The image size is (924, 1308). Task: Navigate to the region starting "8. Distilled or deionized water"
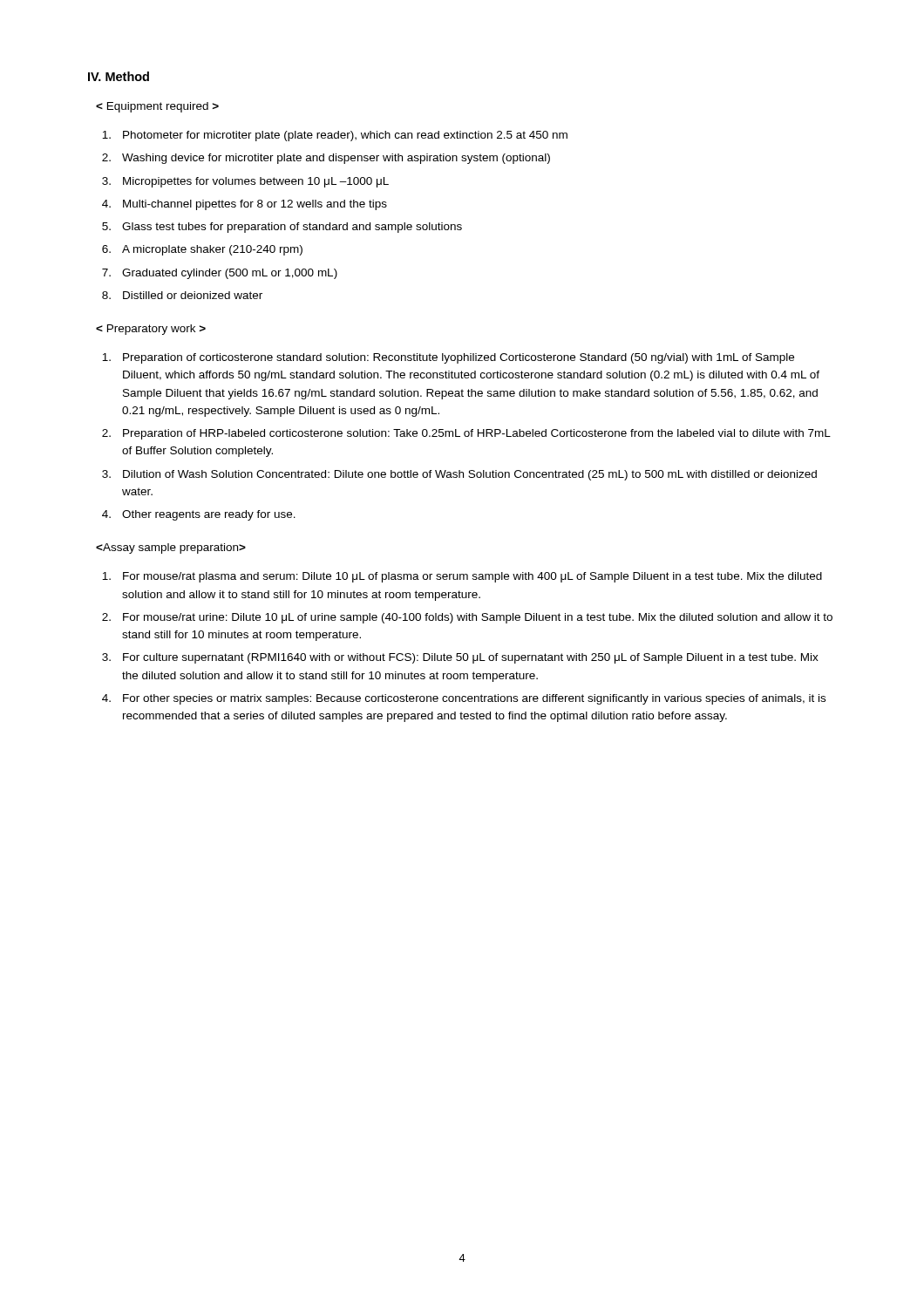[182, 295]
